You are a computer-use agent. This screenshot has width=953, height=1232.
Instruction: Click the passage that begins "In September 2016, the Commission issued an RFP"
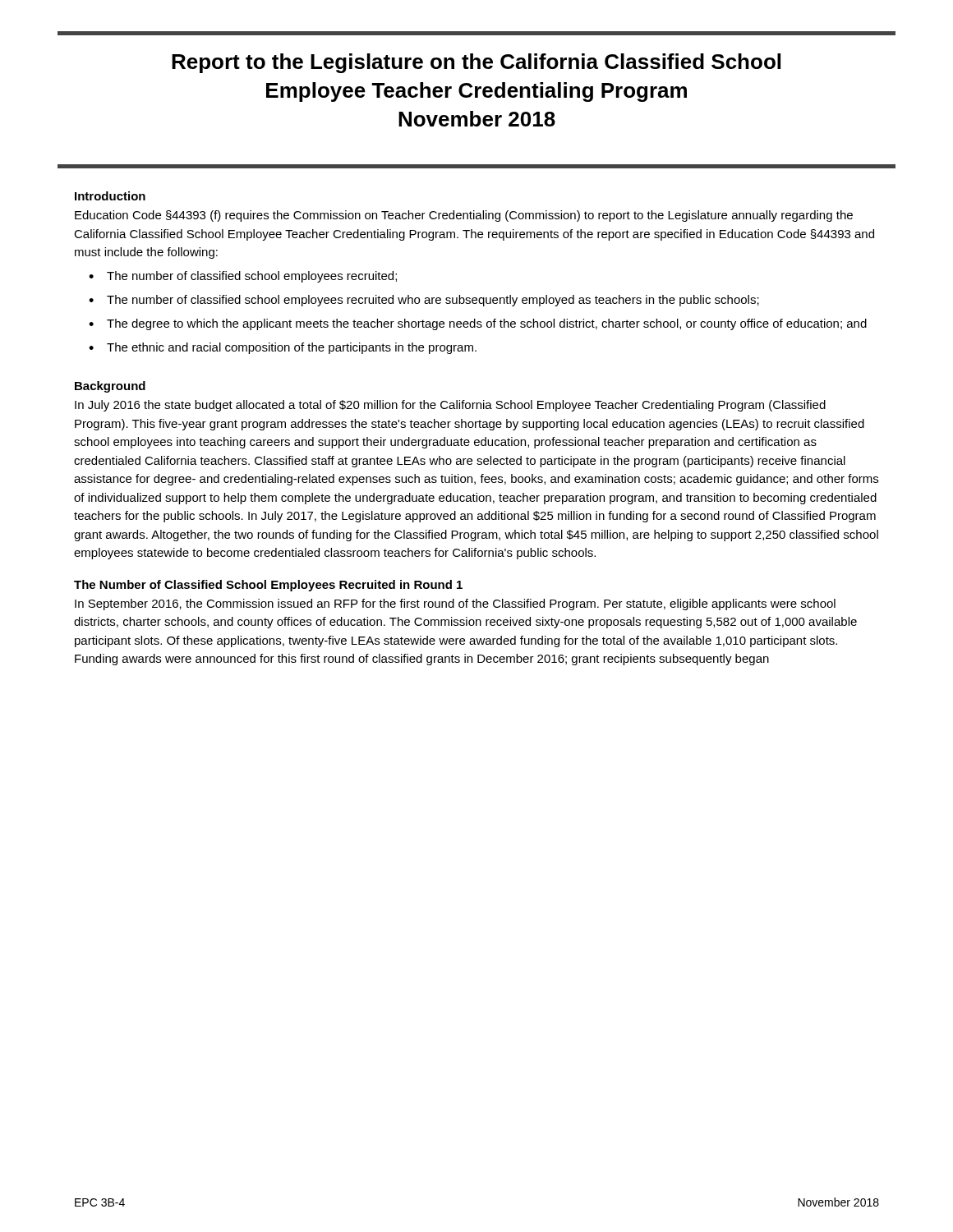(466, 631)
